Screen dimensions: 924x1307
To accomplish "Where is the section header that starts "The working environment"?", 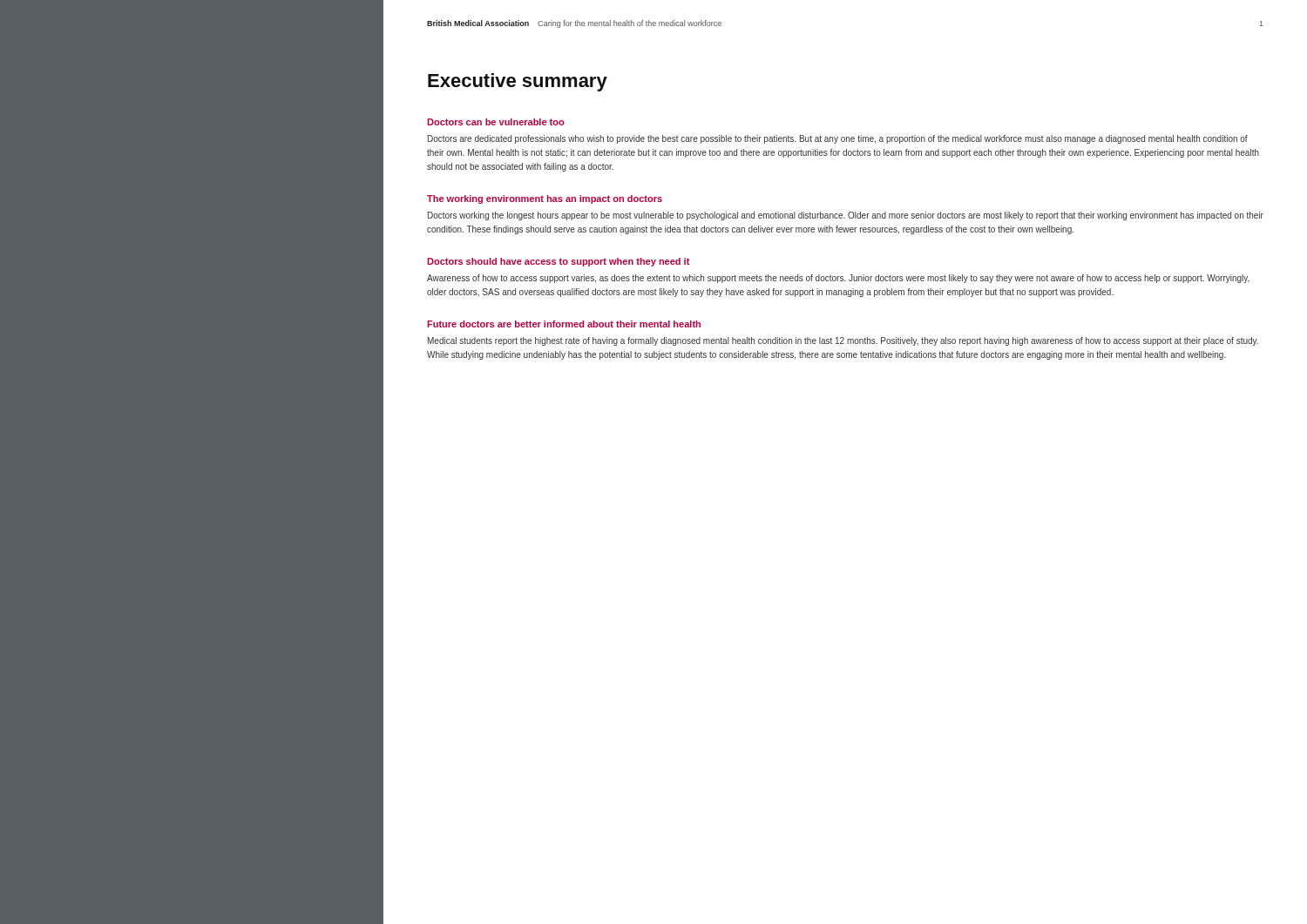I will [x=545, y=199].
